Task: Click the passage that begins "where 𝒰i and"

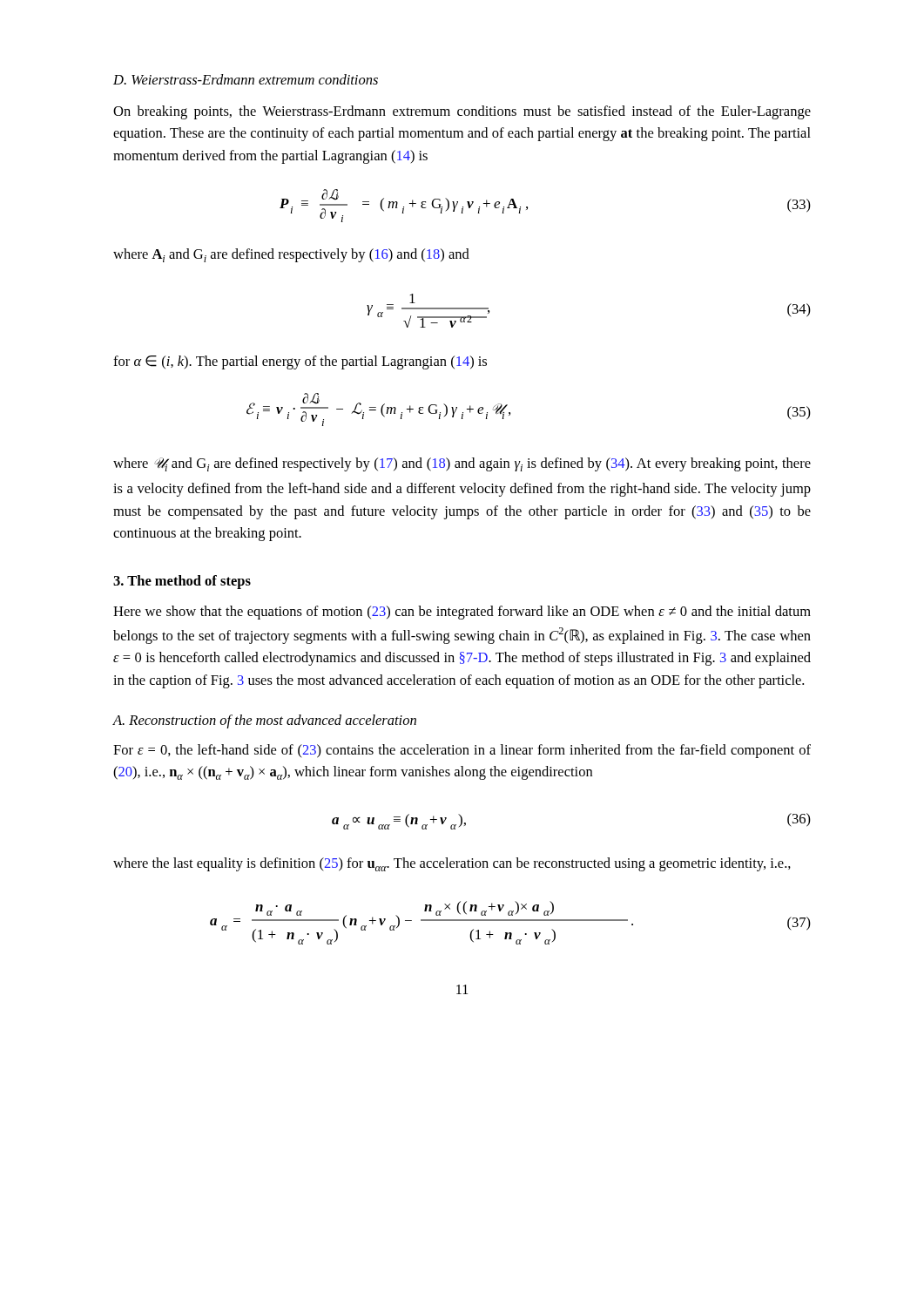Action: pos(462,498)
